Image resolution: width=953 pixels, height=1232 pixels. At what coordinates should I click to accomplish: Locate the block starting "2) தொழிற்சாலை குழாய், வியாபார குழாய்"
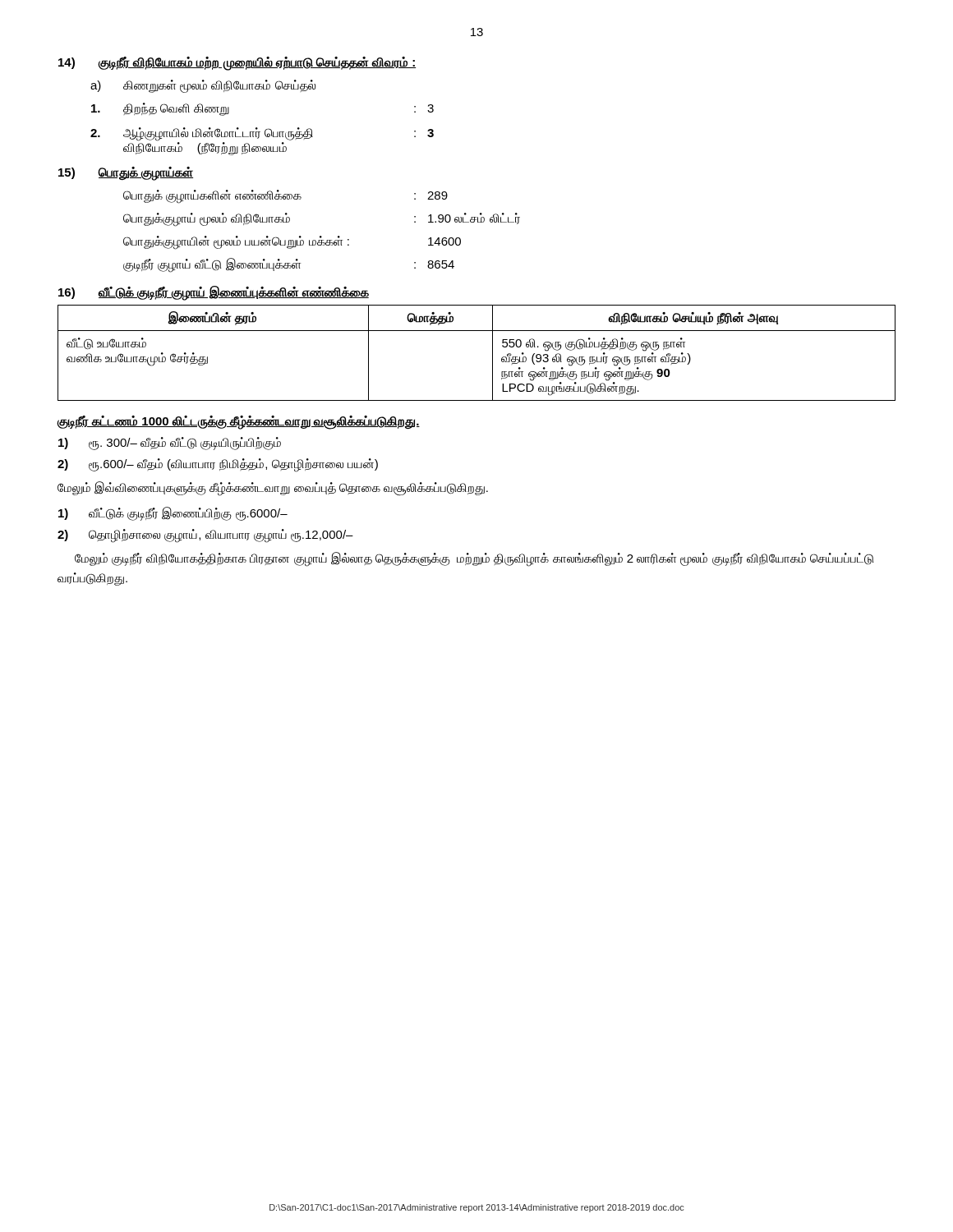[205, 535]
